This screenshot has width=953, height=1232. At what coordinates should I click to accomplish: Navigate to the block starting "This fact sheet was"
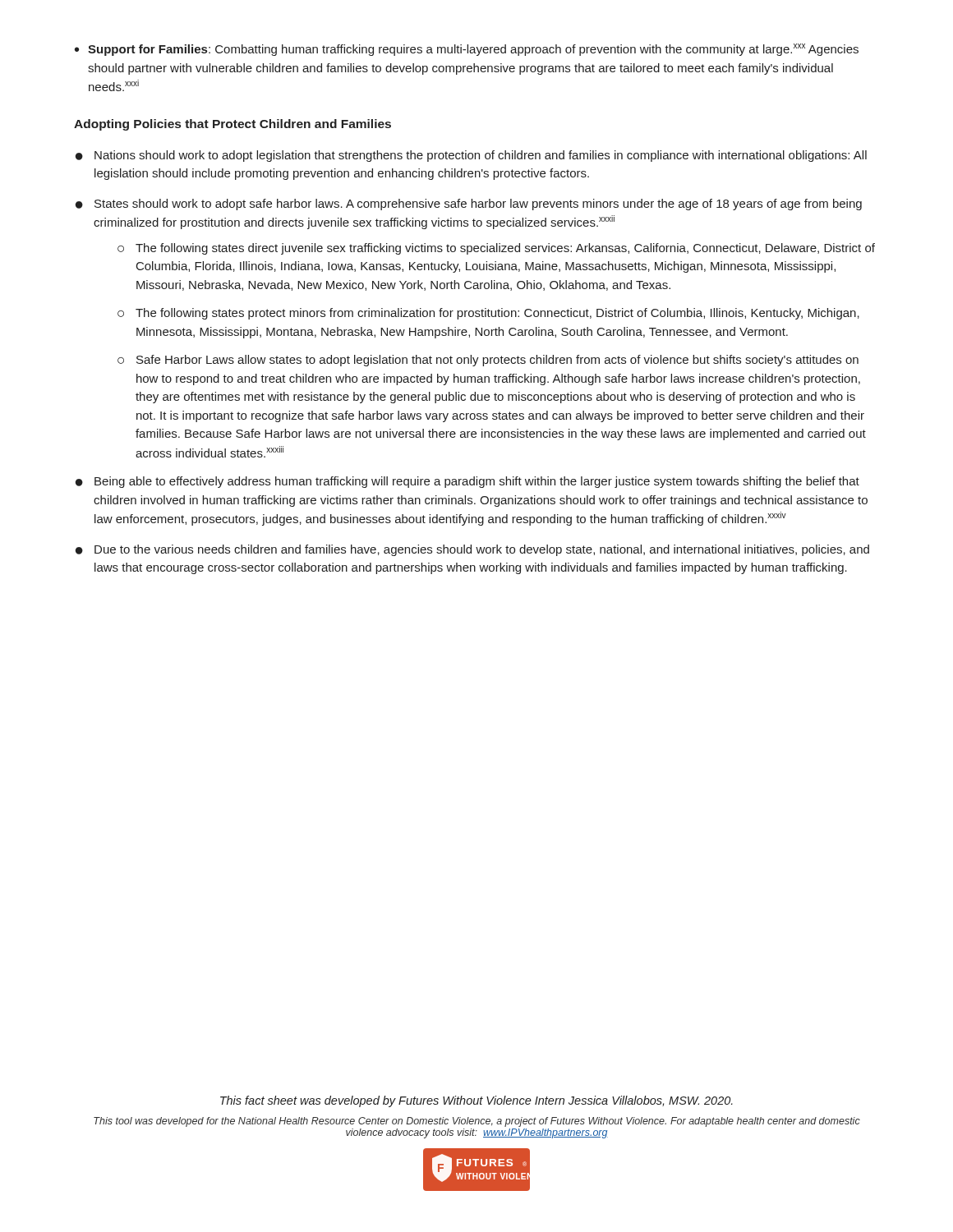476,1101
